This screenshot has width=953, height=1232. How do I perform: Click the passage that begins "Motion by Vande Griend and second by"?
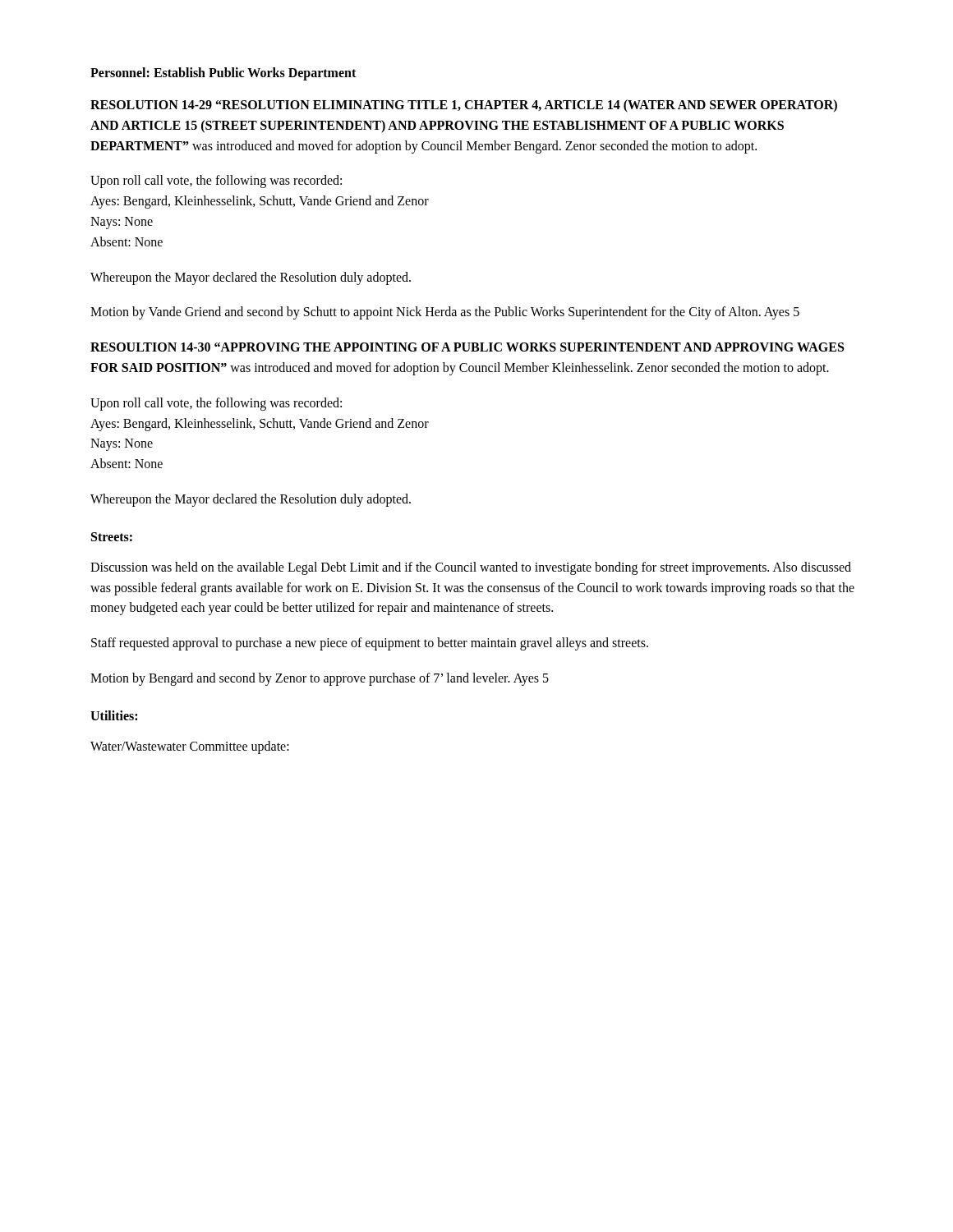pyautogui.click(x=445, y=312)
